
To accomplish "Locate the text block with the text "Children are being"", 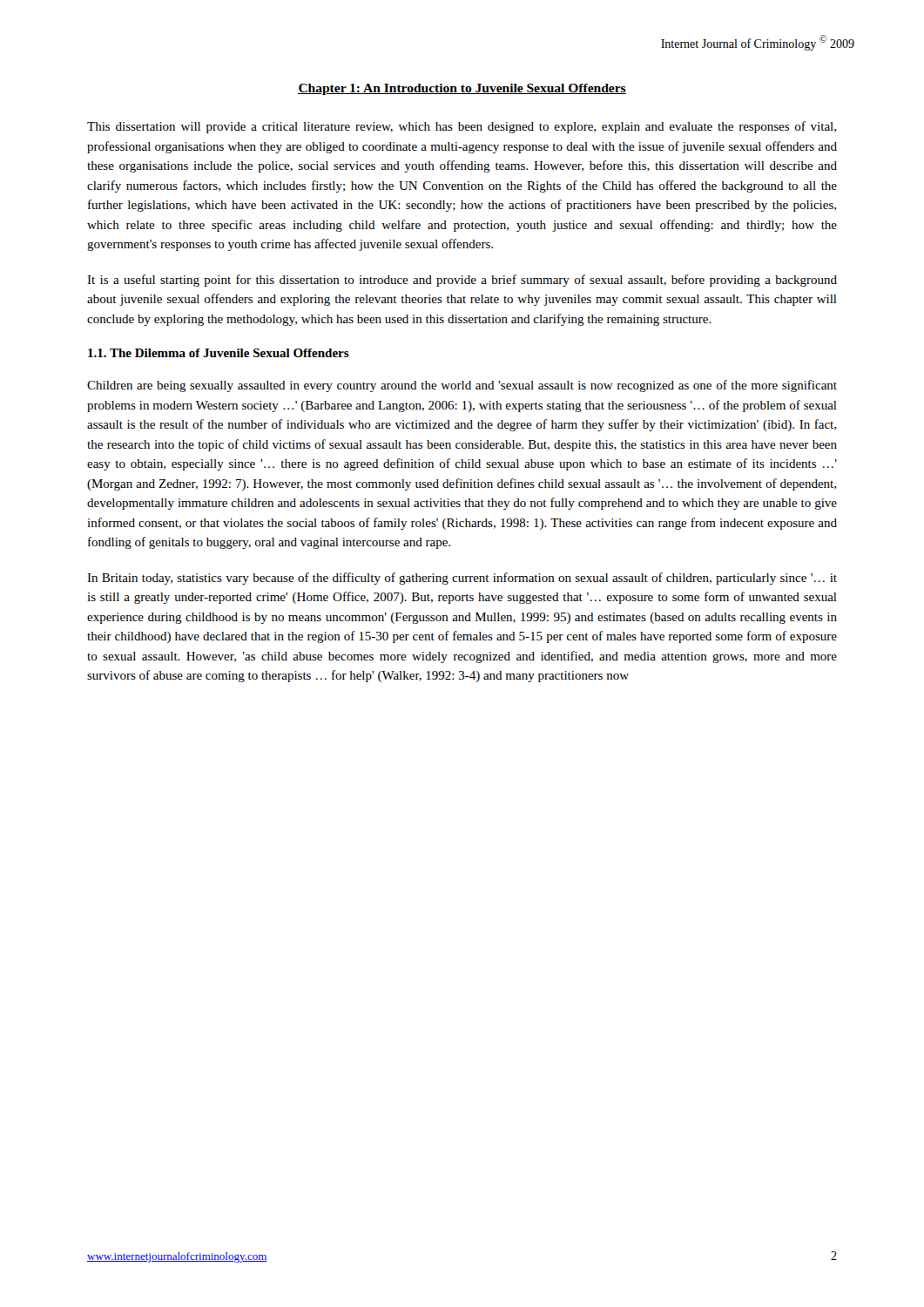I will click(462, 464).
